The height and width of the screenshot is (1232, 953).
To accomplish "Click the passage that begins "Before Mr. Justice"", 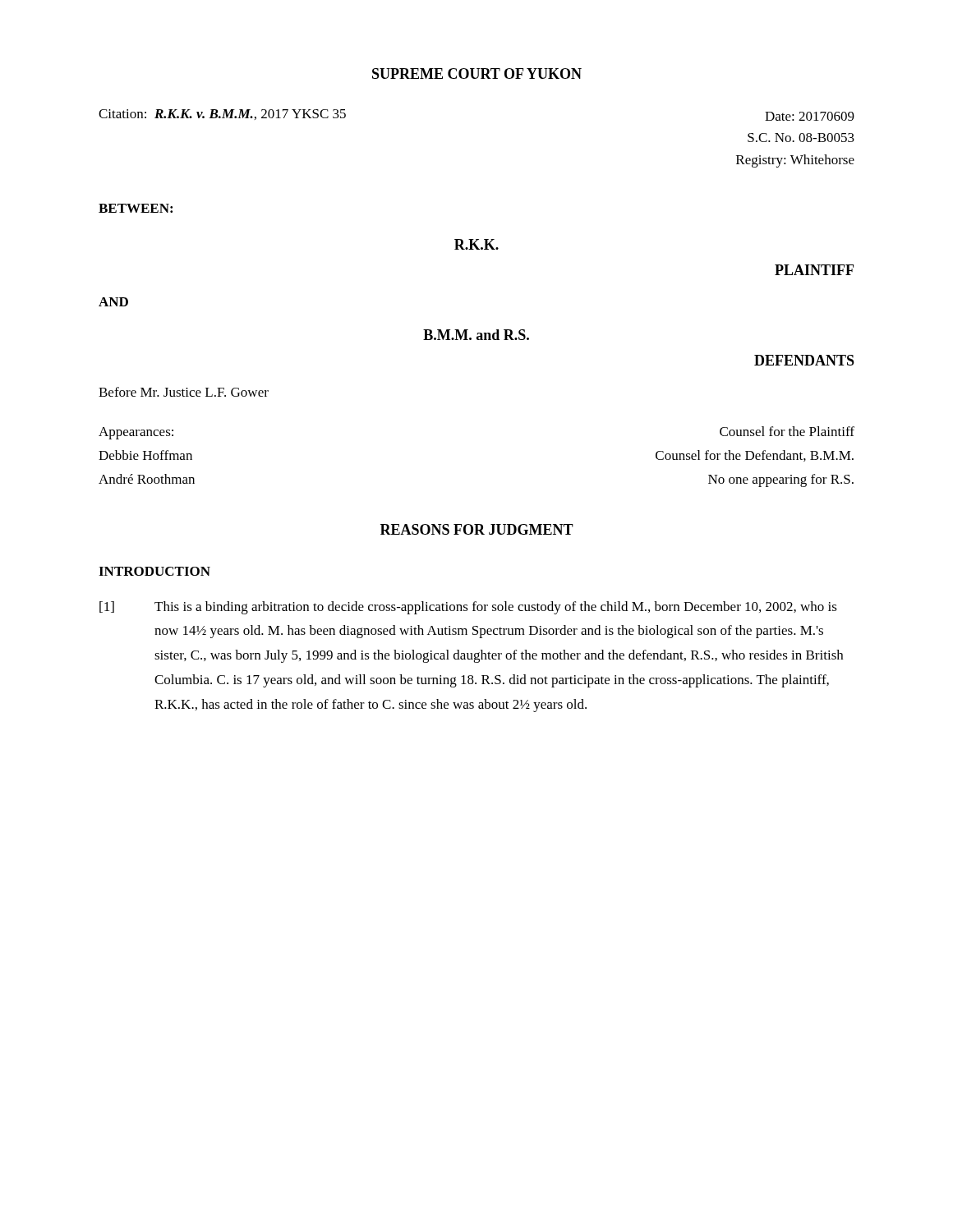I will (x=184, y=392).
